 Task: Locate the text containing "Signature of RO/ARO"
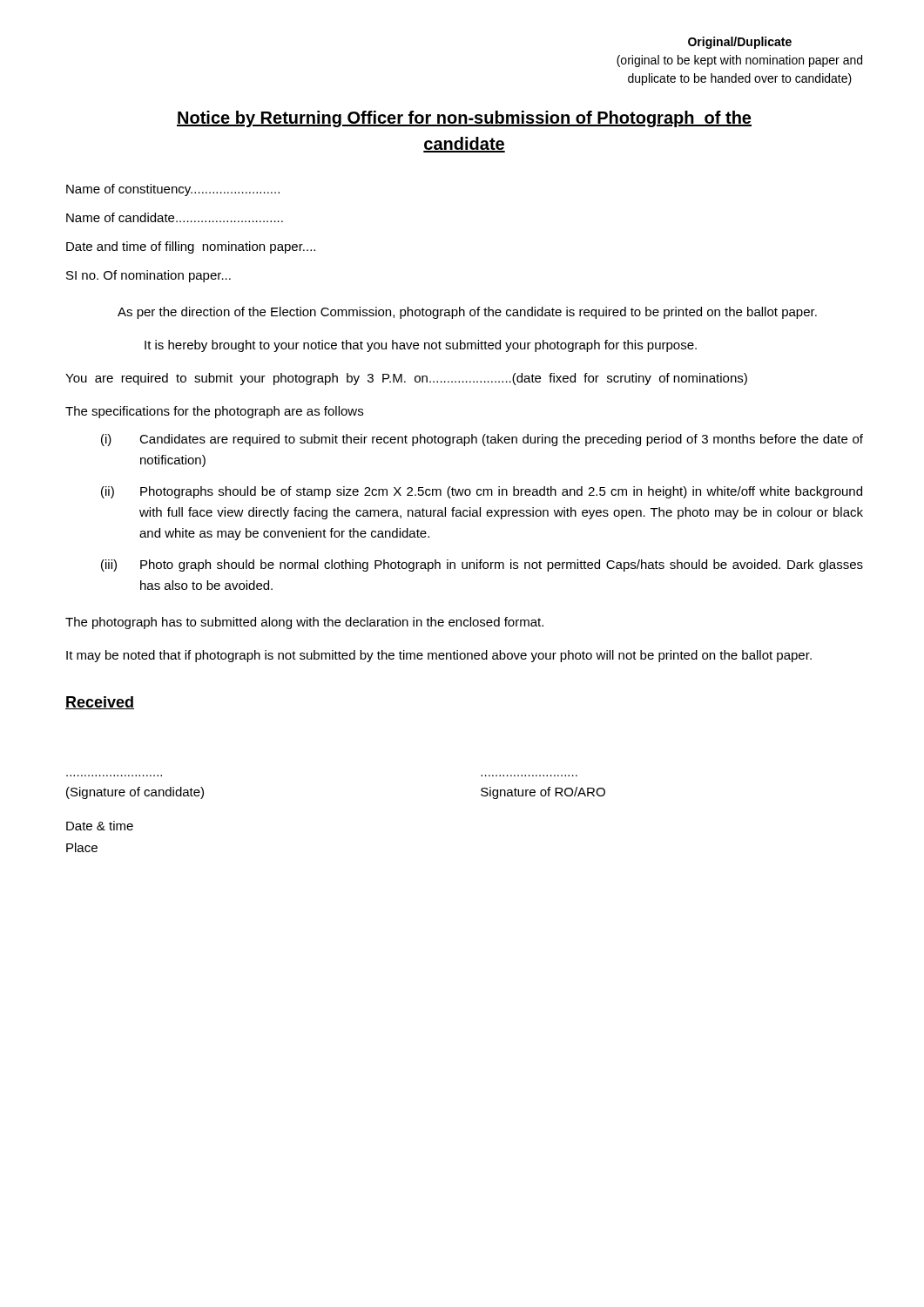click(x=543, y=792)
